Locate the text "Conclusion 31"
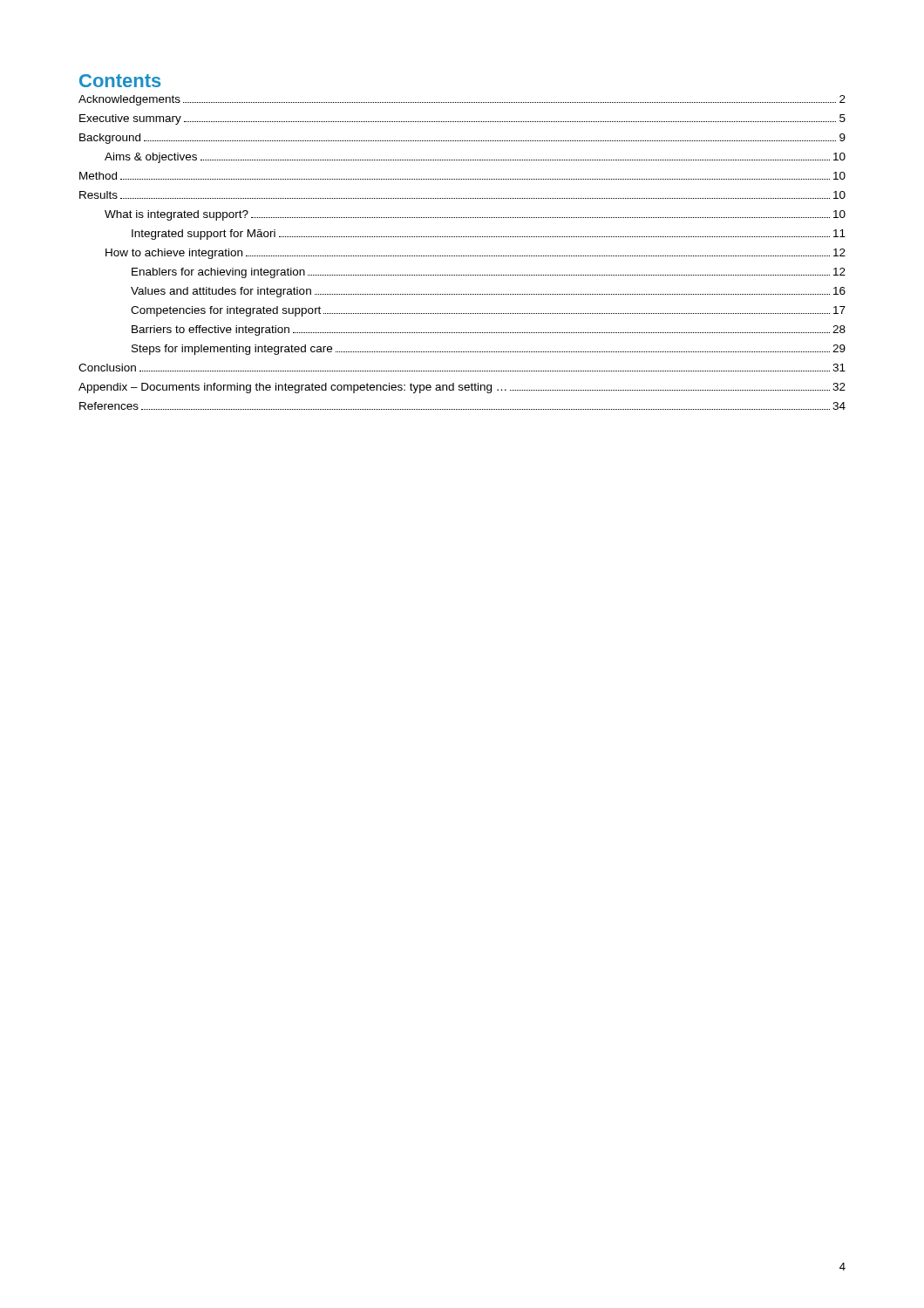 click(x=462, y=368)
